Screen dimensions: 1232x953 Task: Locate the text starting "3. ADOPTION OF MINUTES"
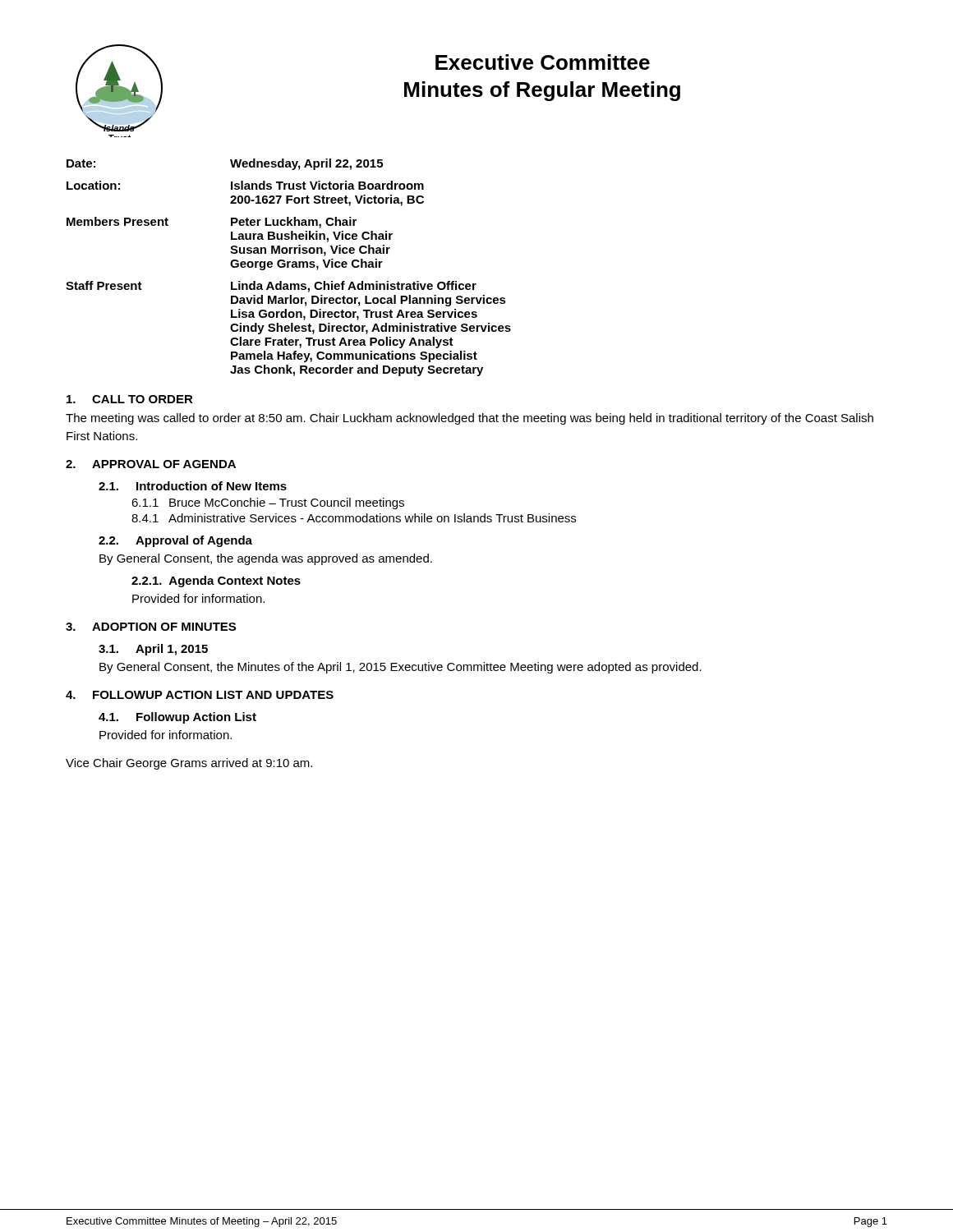click(x=151, y=626)
